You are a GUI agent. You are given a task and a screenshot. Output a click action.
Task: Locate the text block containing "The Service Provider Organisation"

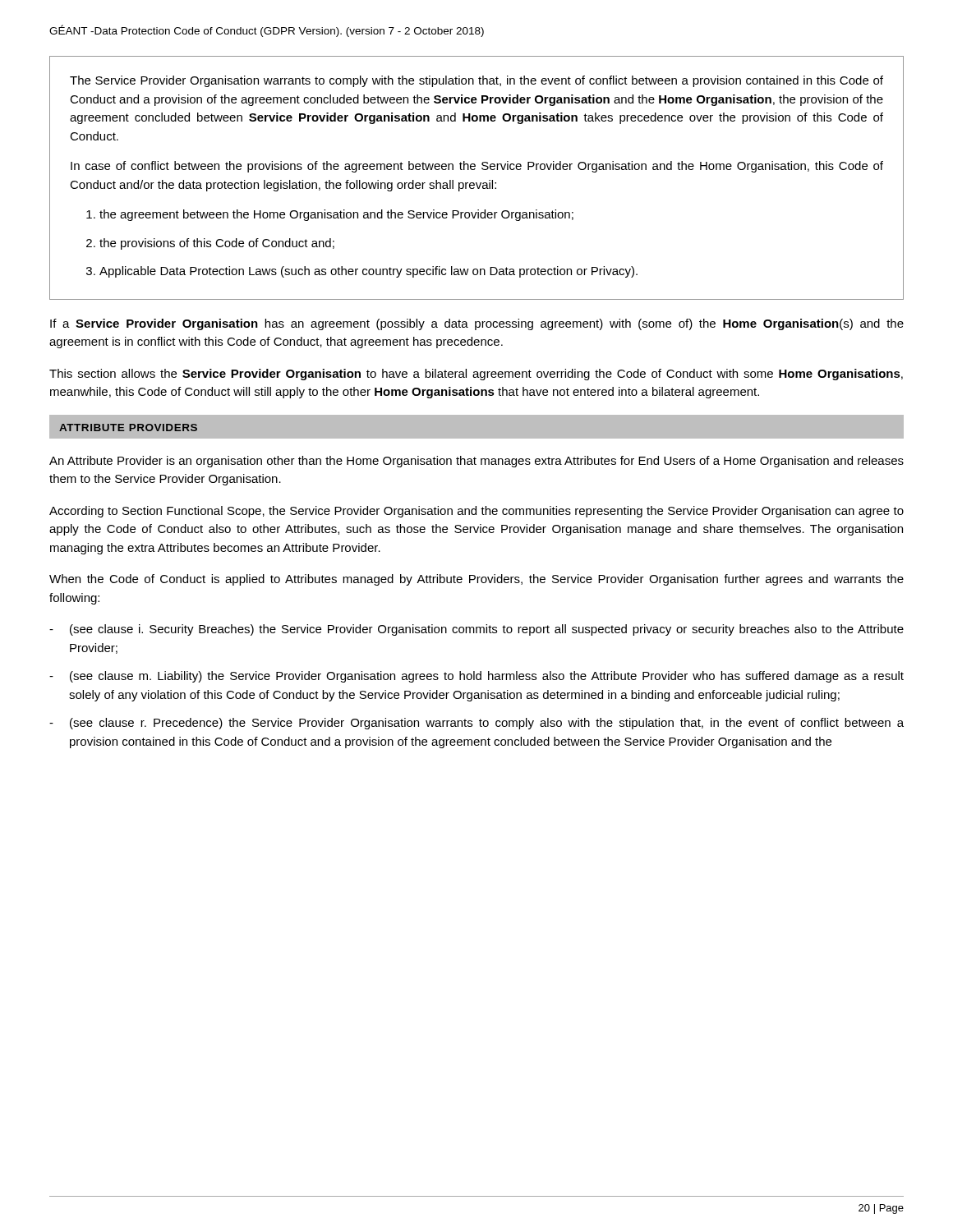click(476, 108)
